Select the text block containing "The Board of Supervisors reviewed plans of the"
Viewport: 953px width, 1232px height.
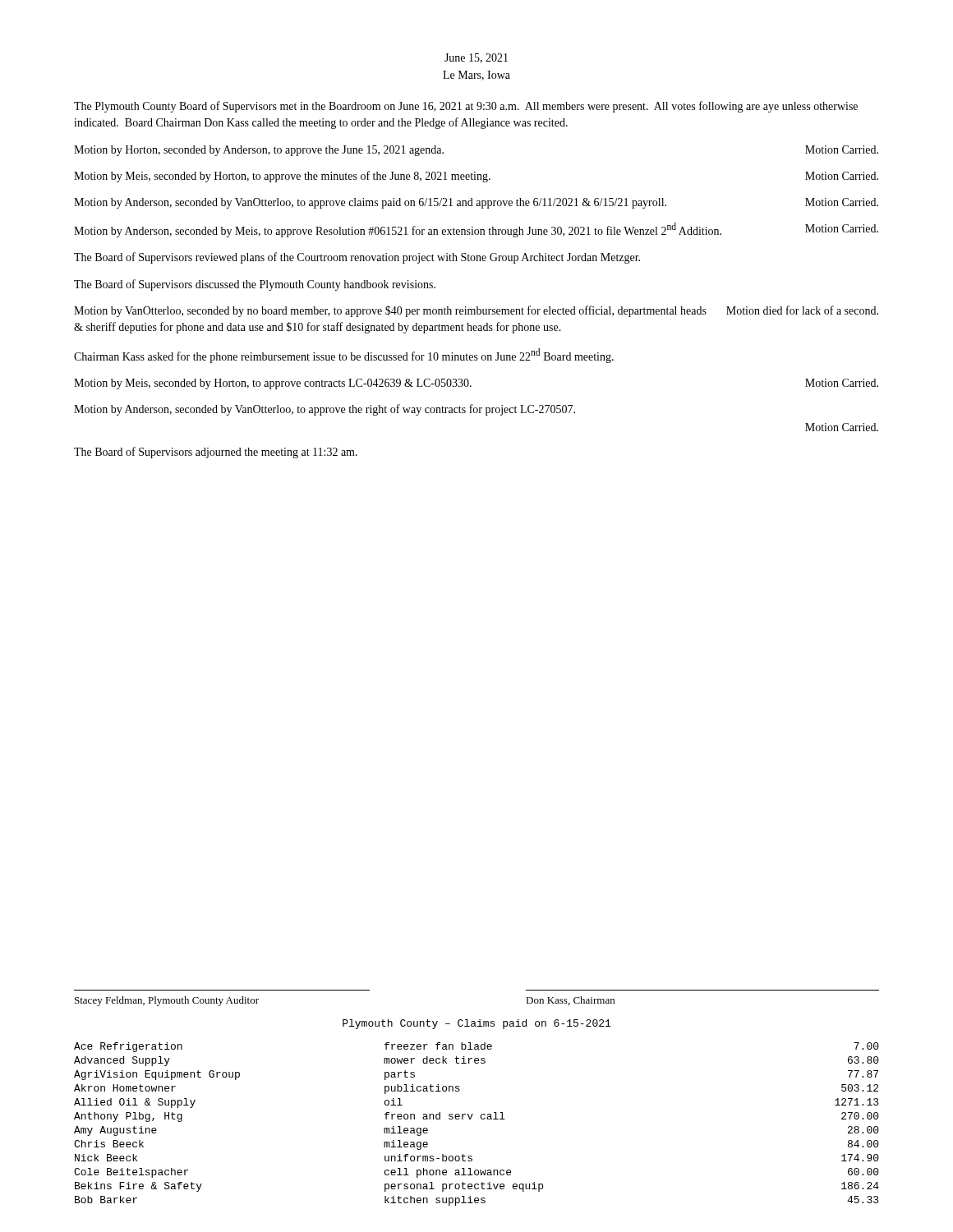point(357,258)
